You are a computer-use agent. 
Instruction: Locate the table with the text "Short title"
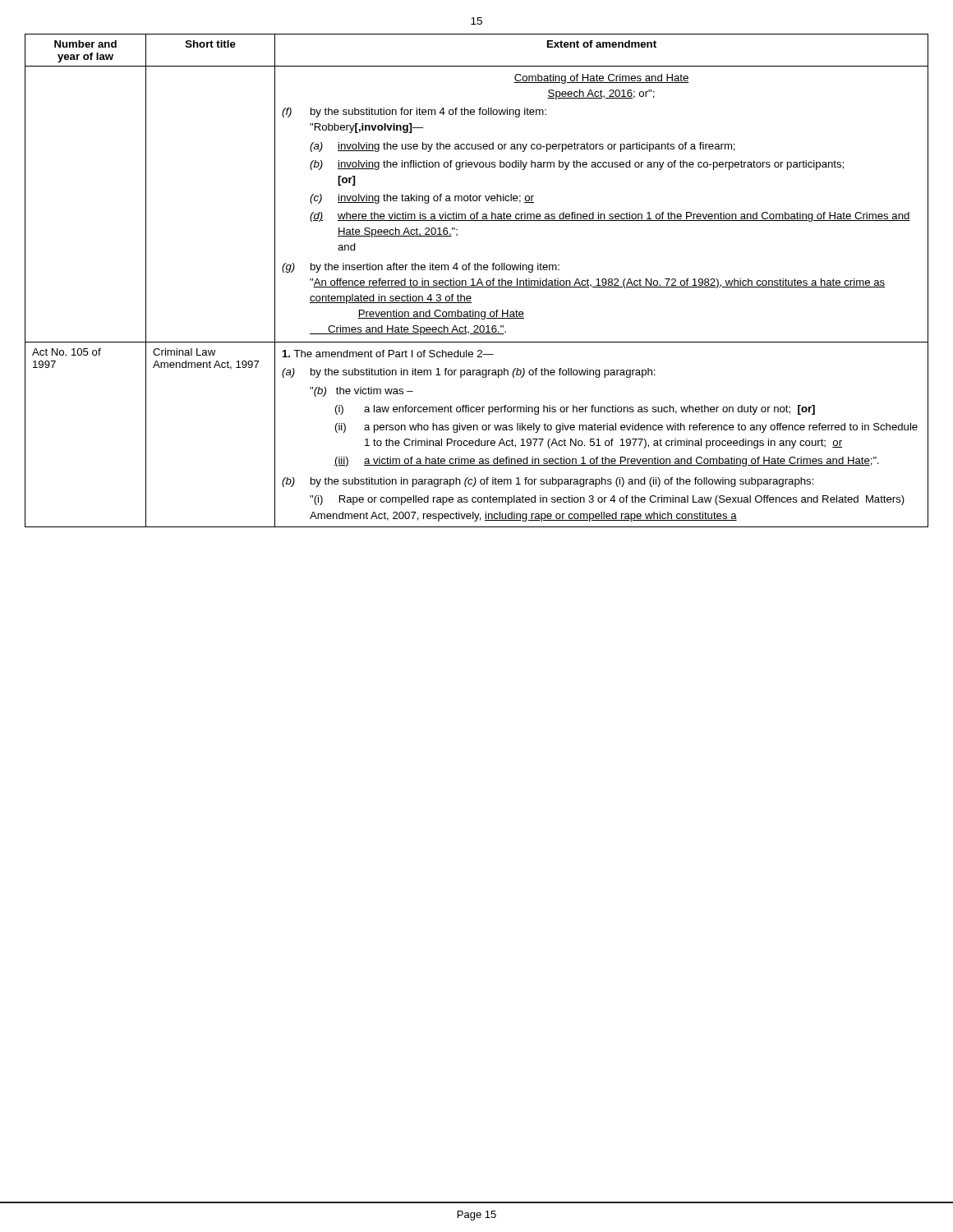pos(476,280)
